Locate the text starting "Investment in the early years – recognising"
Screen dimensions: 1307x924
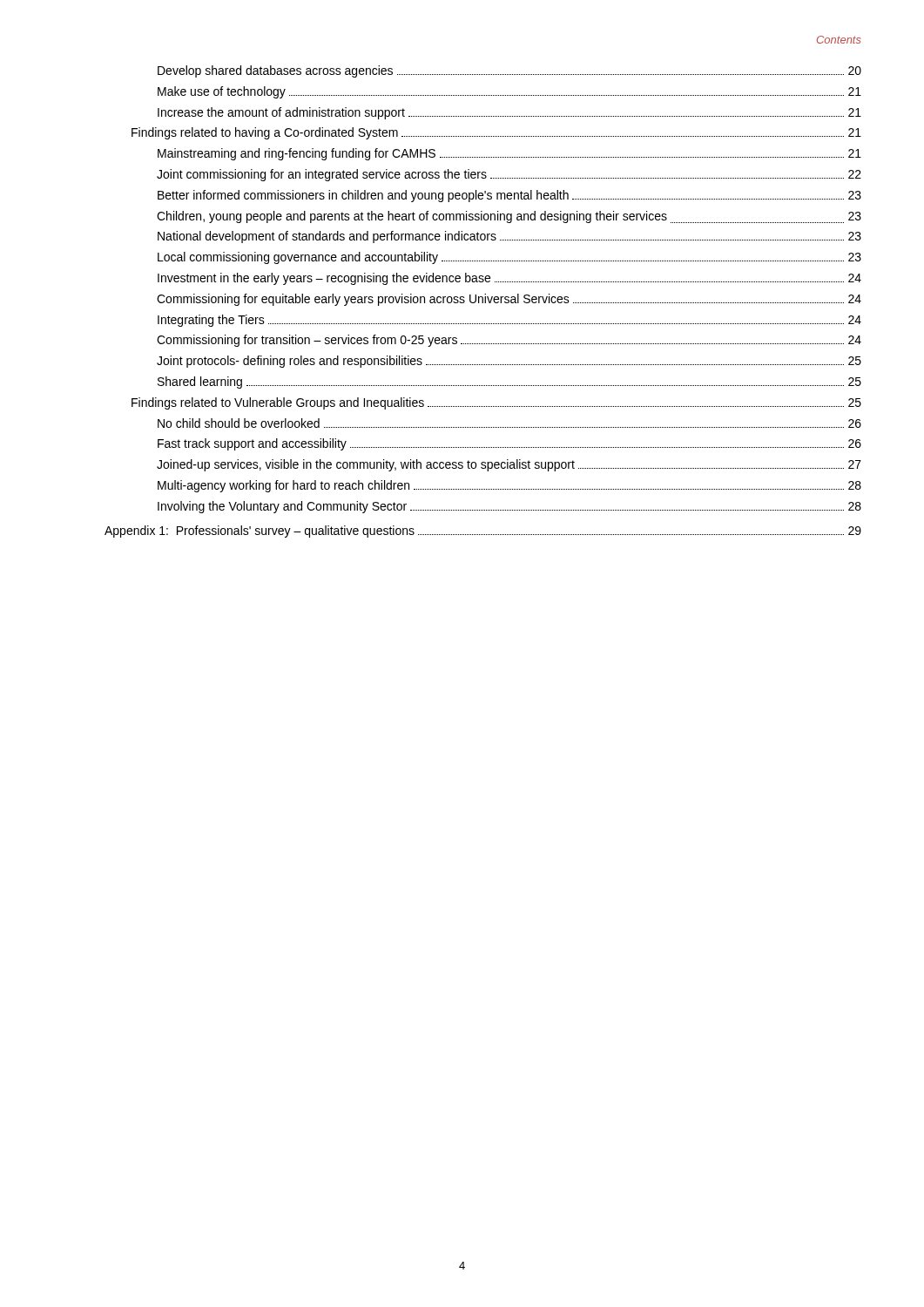point(509,279)
